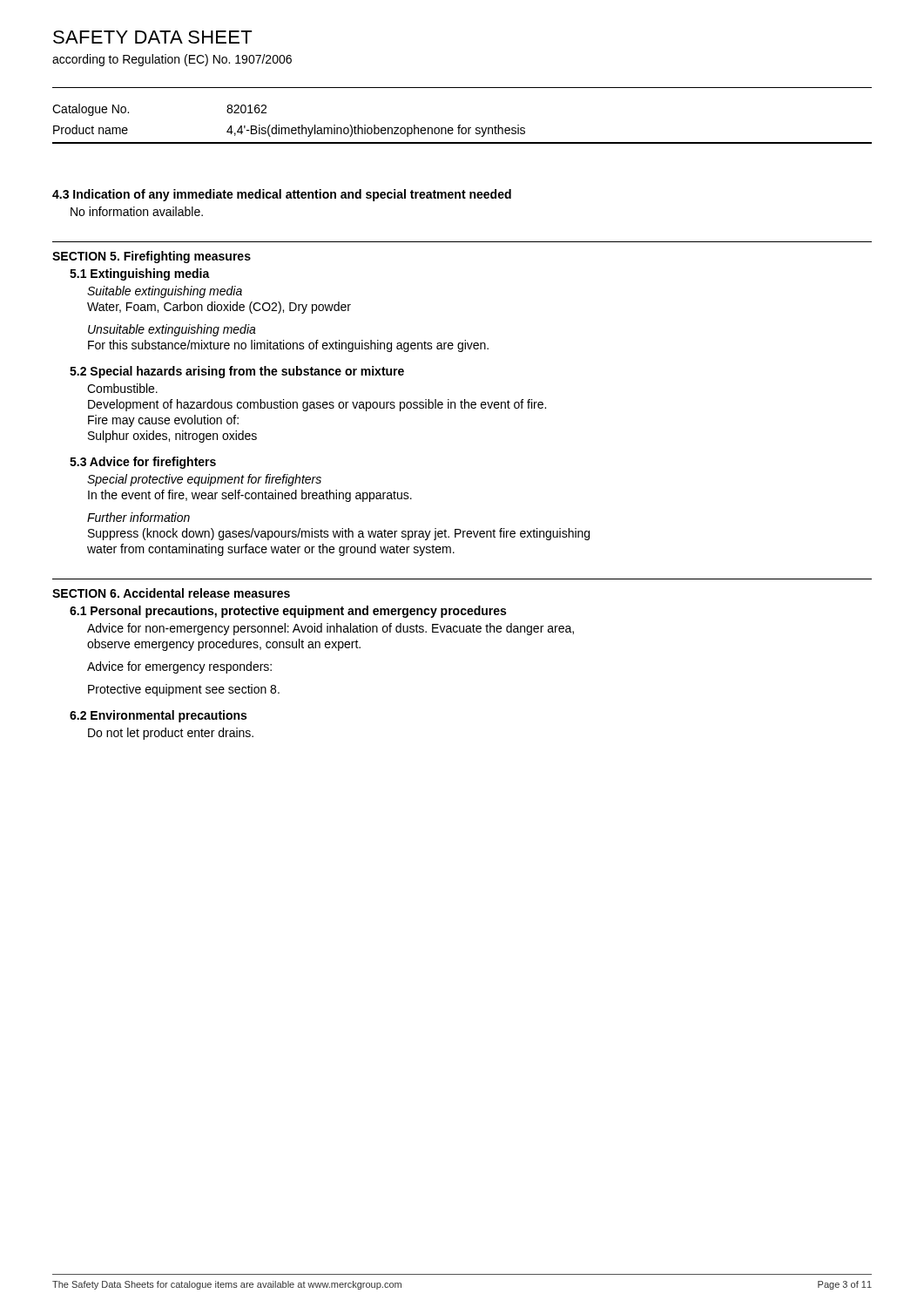The width and height of the screenshot is (924, 1307).
Task: Where is the passage that starts "water from contaminating"?
Action: pyautogui.click(x=271, y=549)
